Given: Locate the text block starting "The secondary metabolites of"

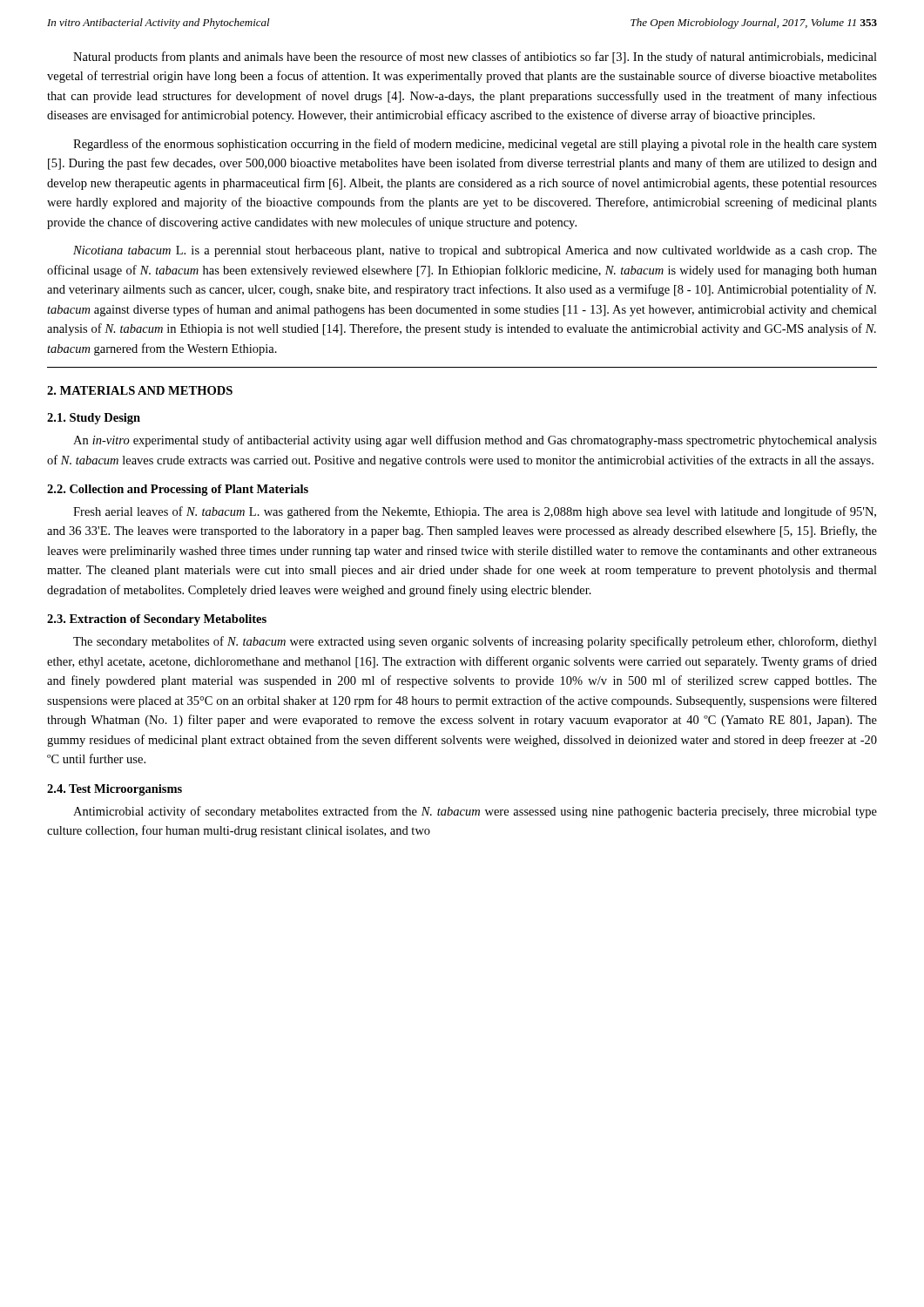Looking at the screenshot, I should point(462,700).
